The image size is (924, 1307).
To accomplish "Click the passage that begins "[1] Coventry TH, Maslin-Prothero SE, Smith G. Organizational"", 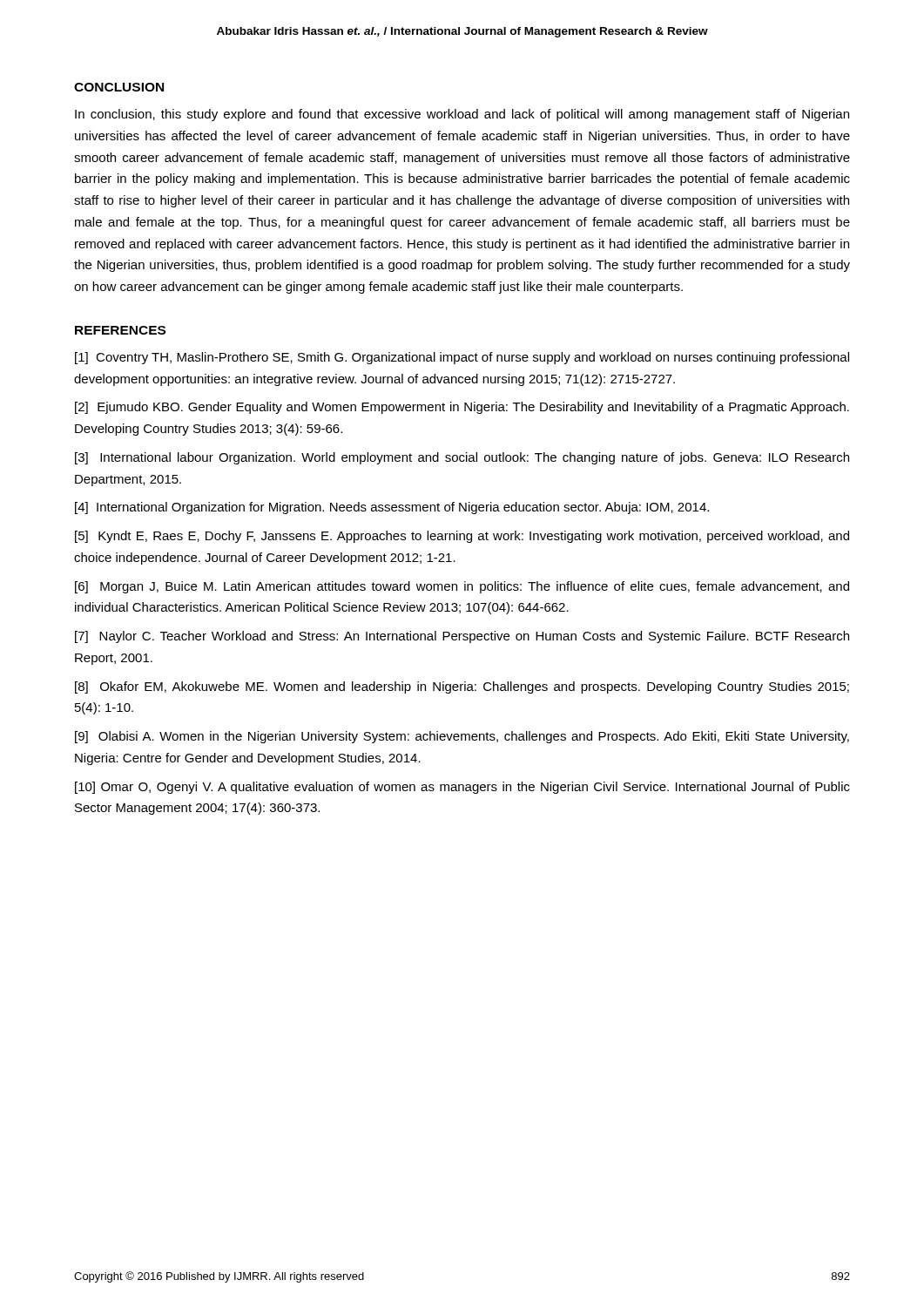I will [462, 367].
